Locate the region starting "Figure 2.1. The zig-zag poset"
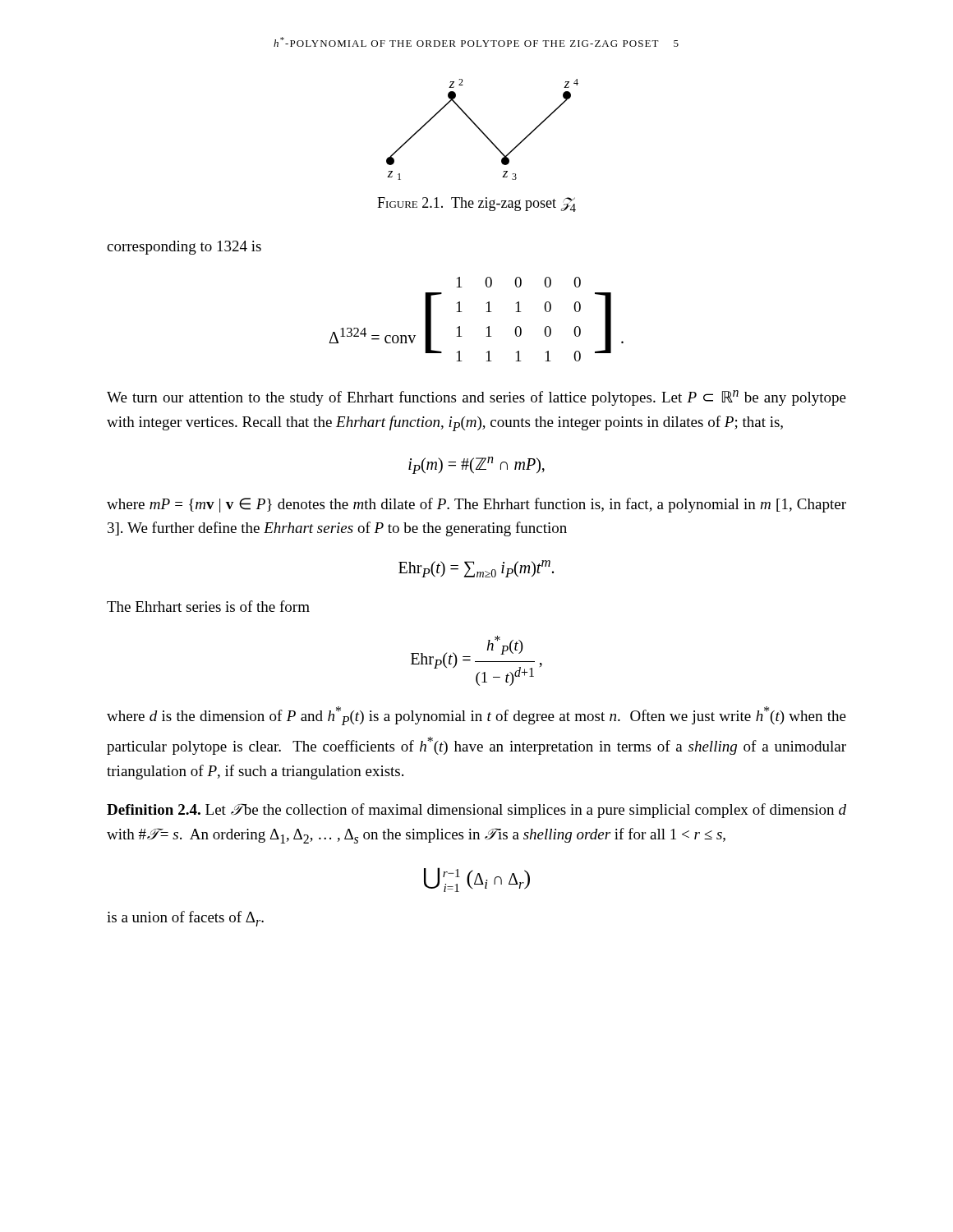The height and width of the screenshot is (1232, 953). tap(476, 204)
